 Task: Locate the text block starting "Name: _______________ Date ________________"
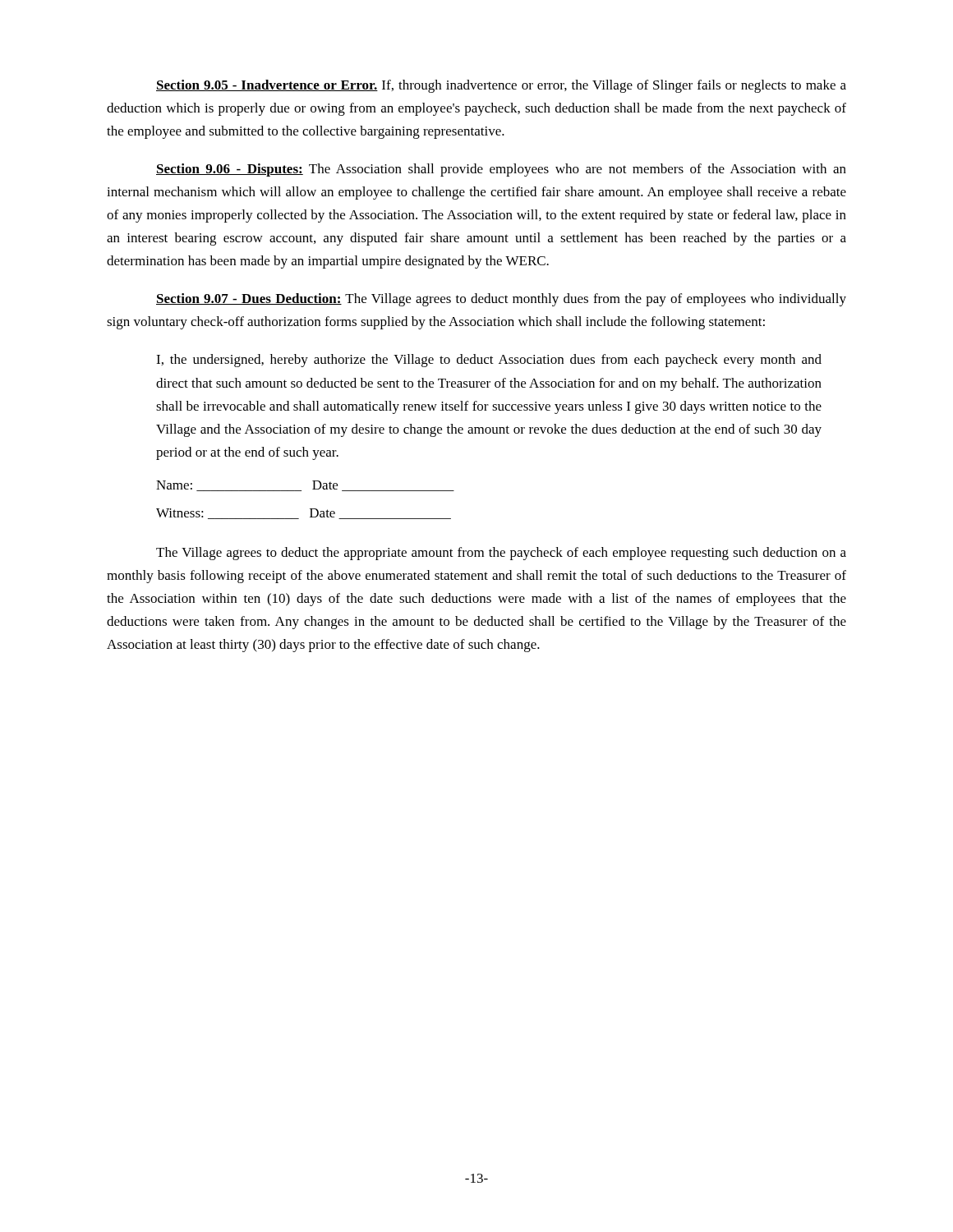(305, 485)
